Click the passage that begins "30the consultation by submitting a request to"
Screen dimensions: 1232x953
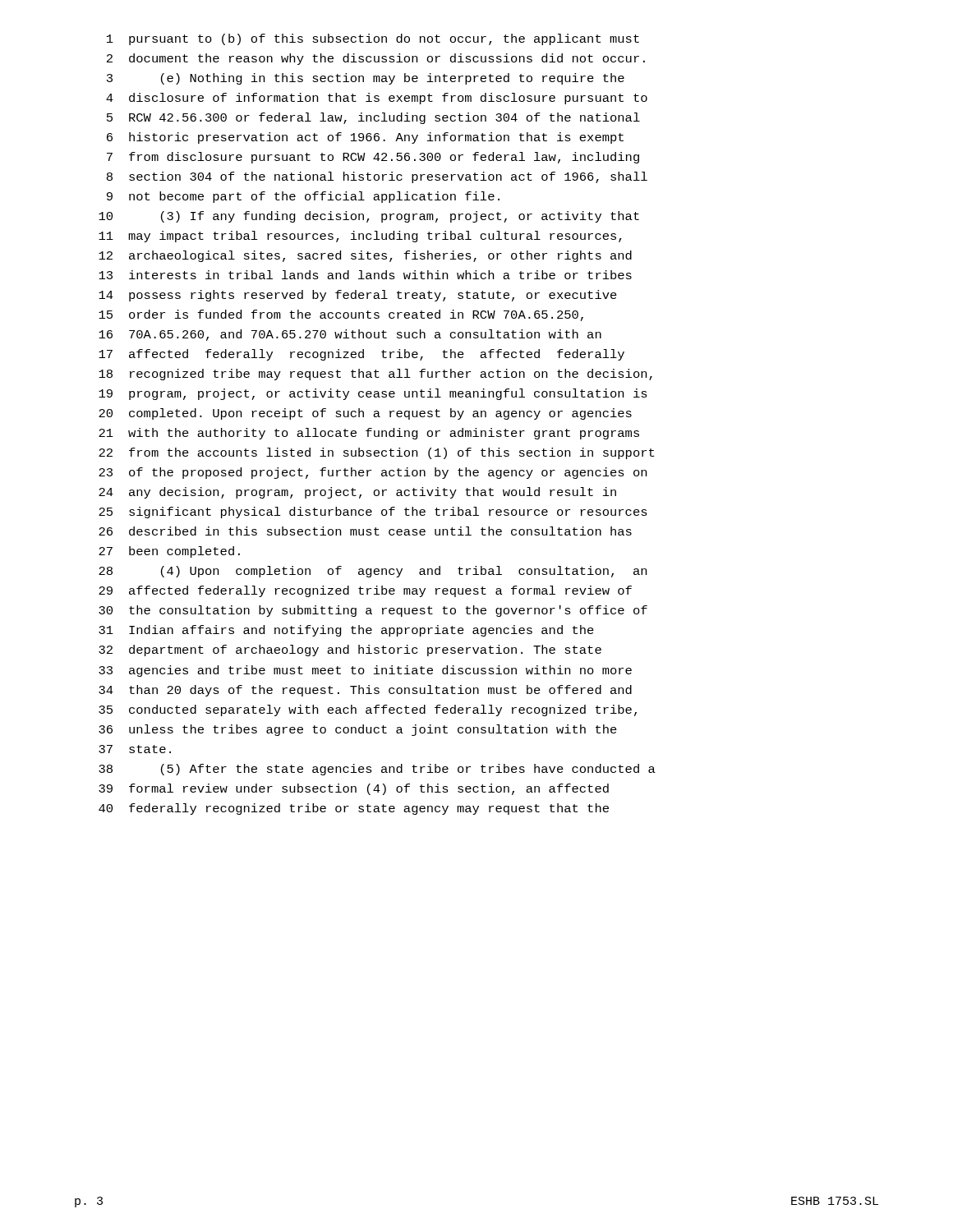476,611
